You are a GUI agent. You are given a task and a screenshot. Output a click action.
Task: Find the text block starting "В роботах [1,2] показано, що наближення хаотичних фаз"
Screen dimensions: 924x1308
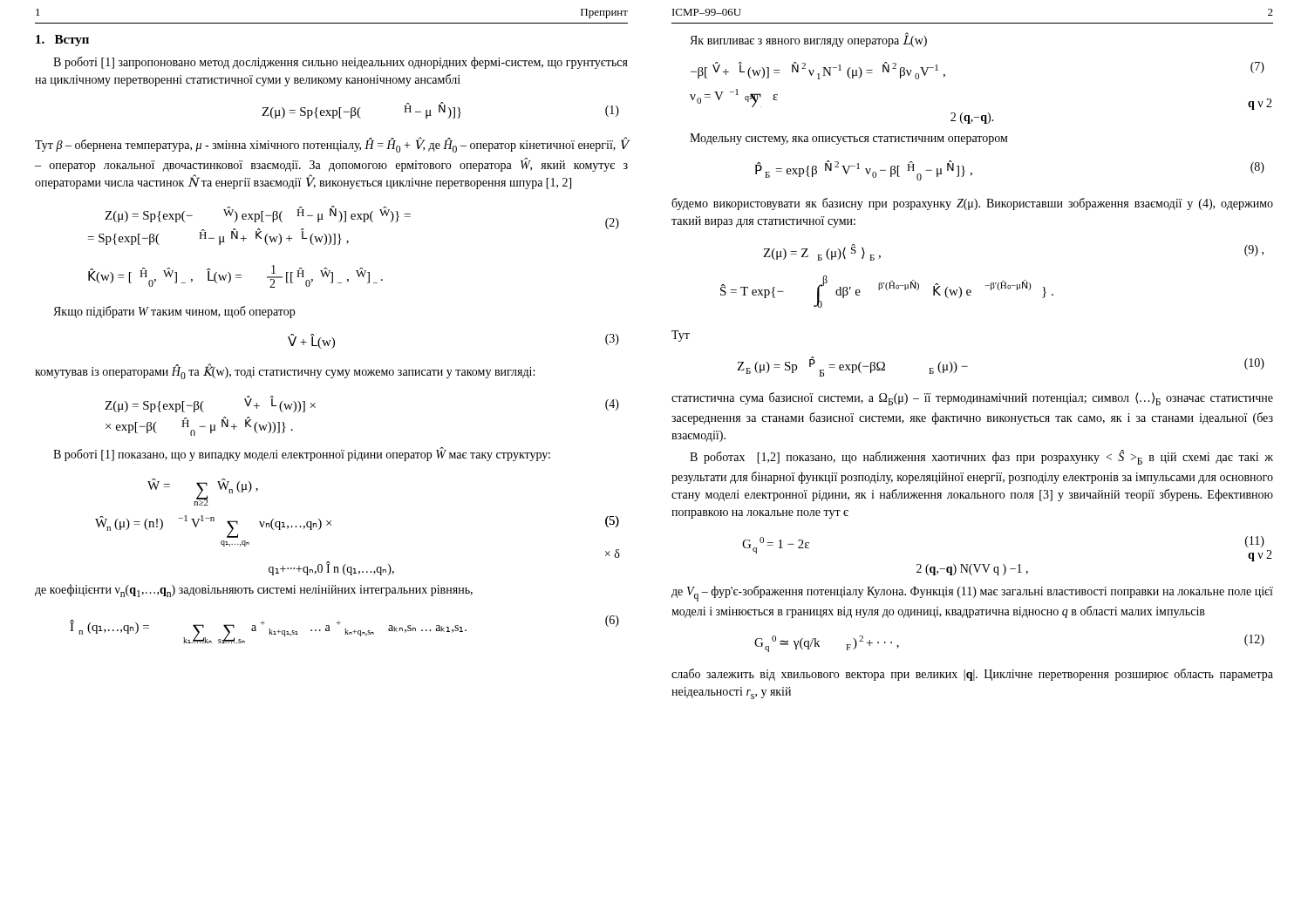[x=972, y=485]
